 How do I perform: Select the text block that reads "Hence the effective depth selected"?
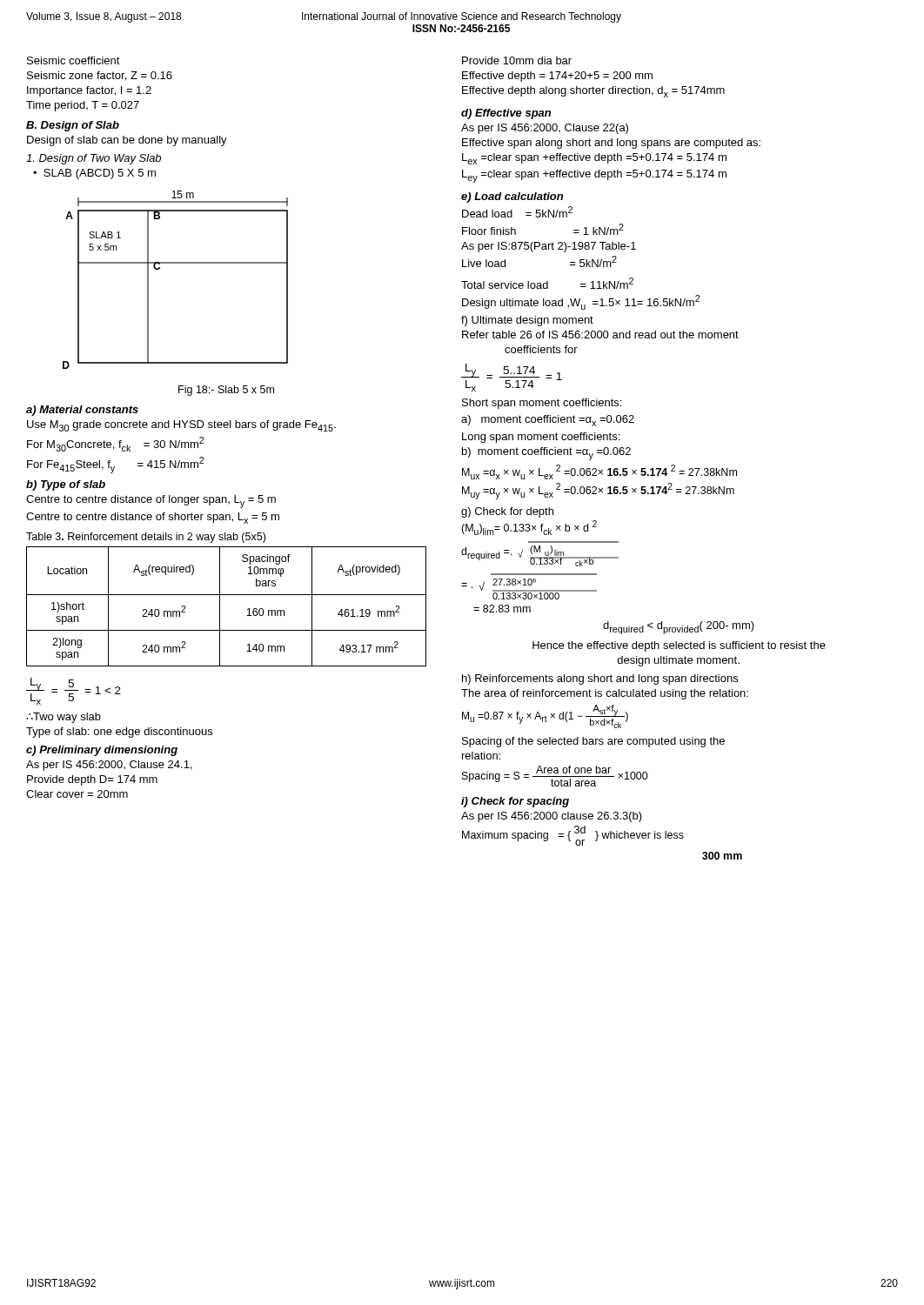[679, 653]
